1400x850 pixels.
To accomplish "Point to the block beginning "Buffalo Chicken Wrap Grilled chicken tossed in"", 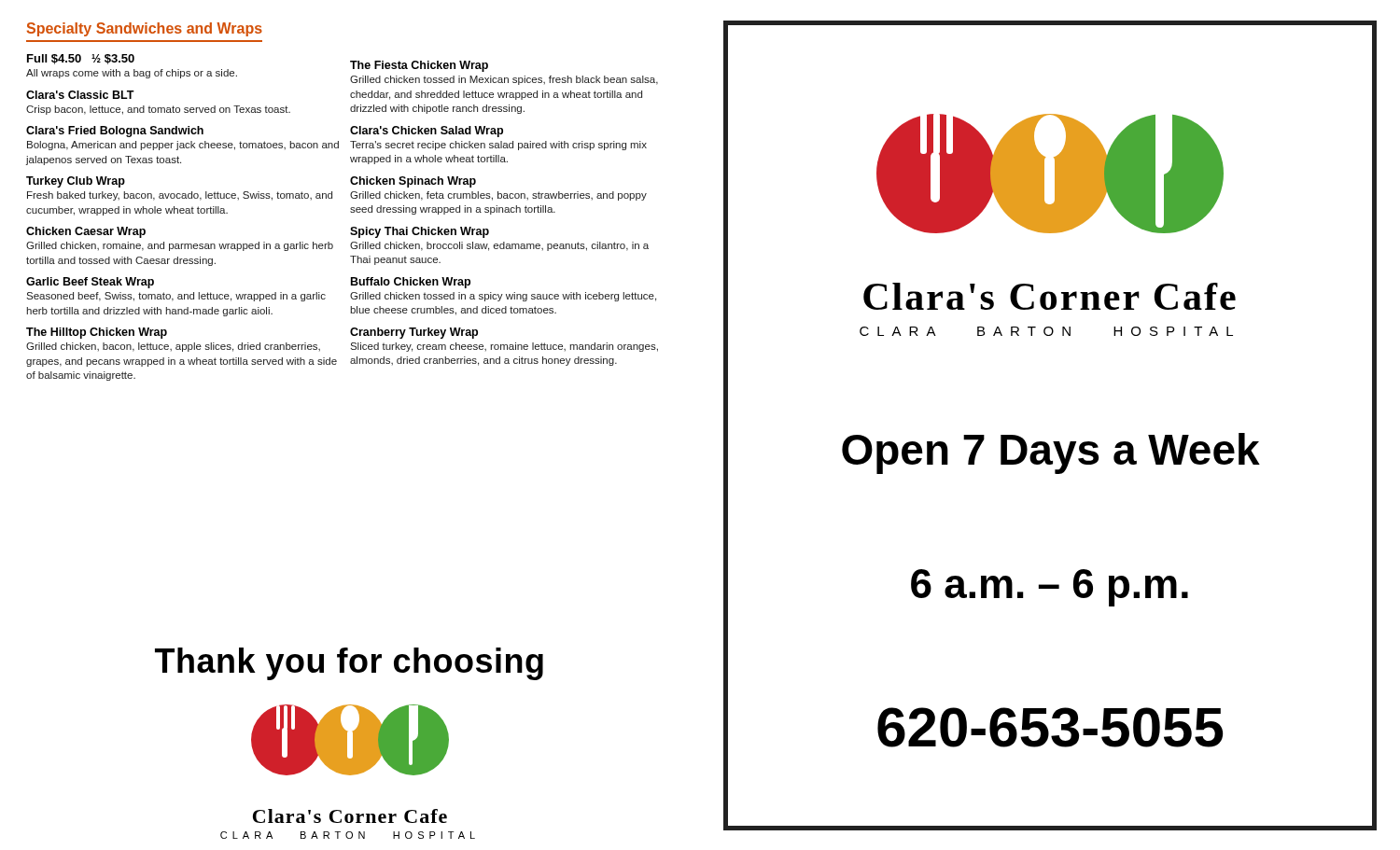I will coord(507,296).
